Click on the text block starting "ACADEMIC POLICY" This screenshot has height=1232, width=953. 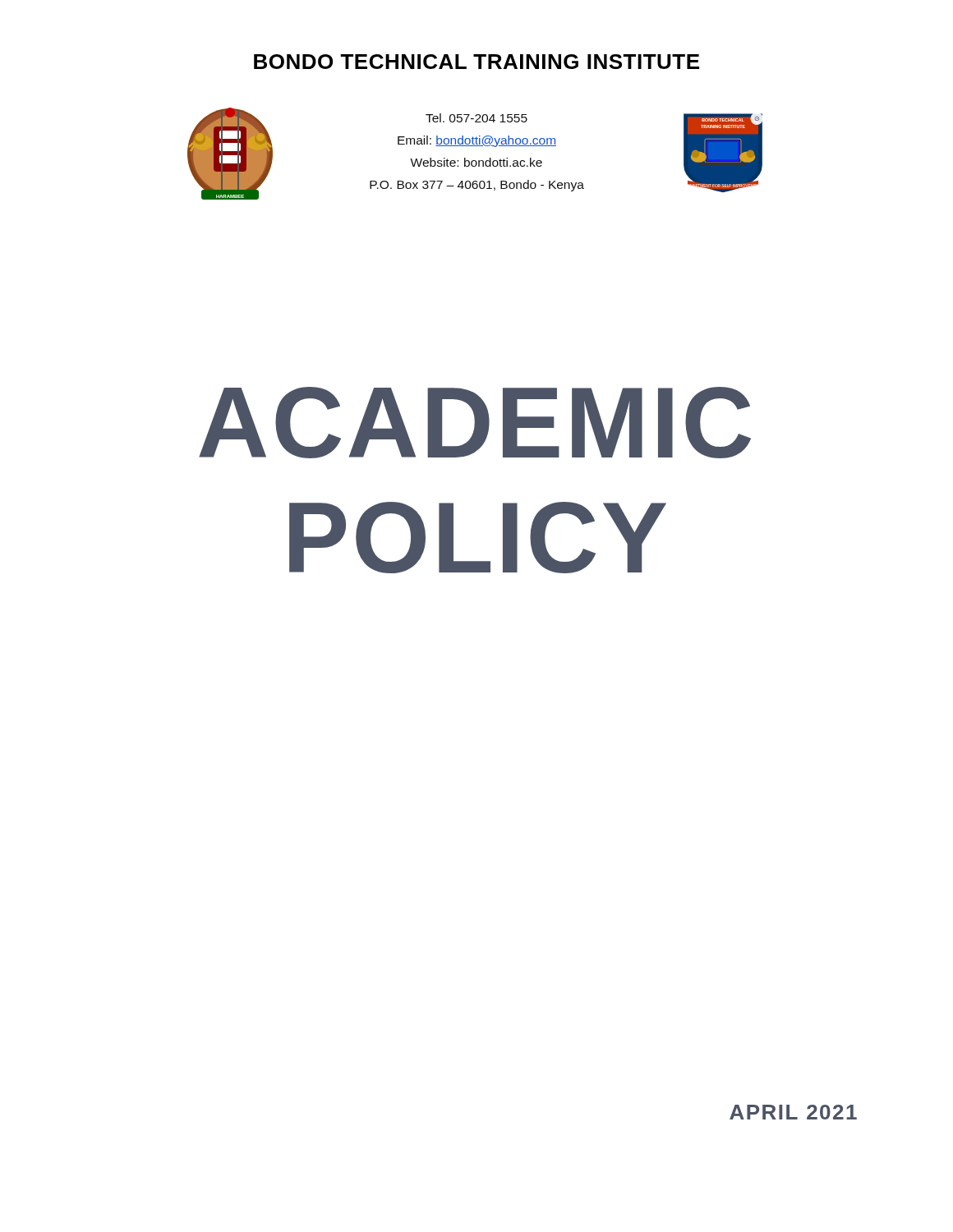(x=476, y=481)
